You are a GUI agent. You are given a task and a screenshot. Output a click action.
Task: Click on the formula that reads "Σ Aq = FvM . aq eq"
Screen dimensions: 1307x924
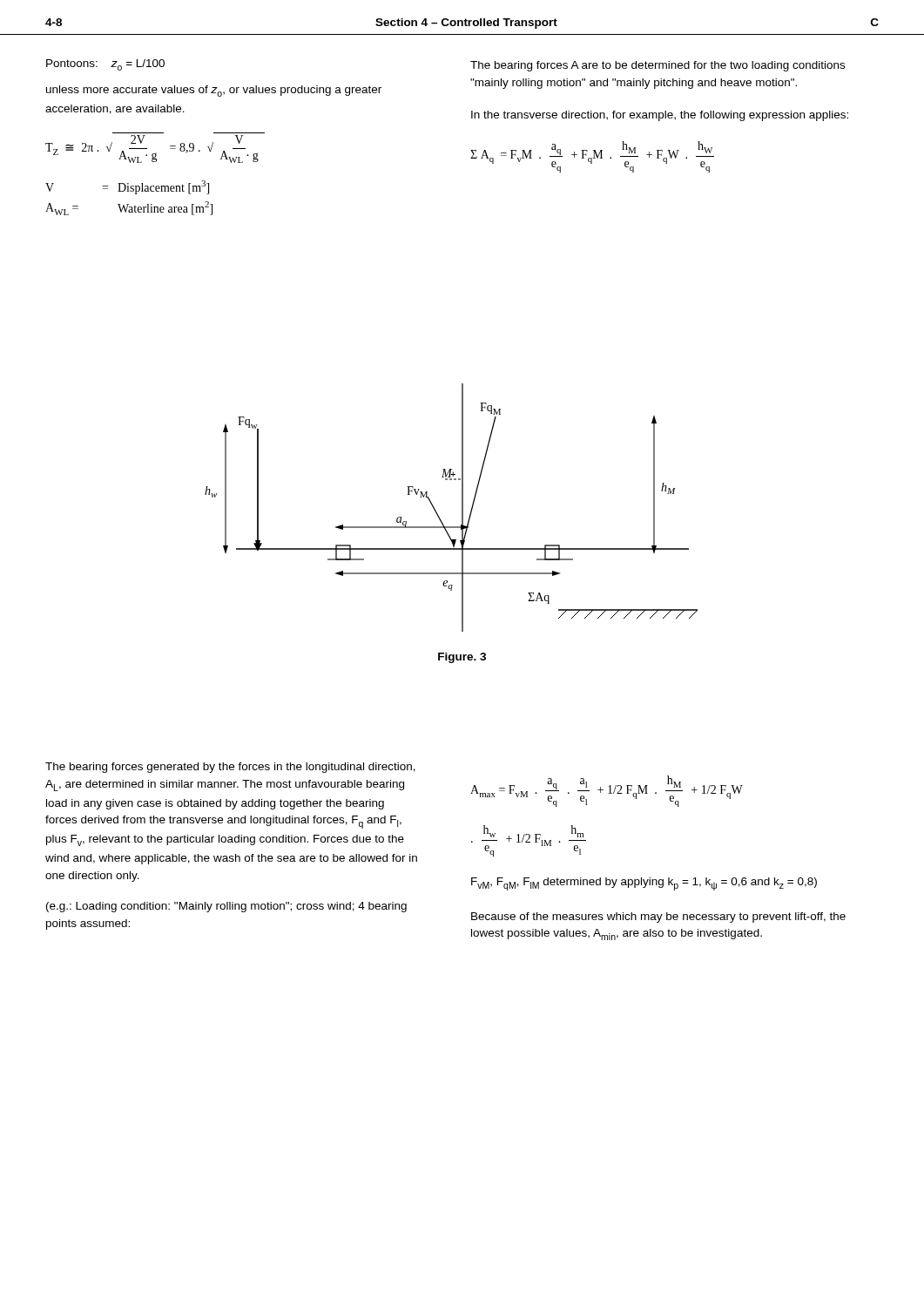pyautogui.click(x=593, y=156)
